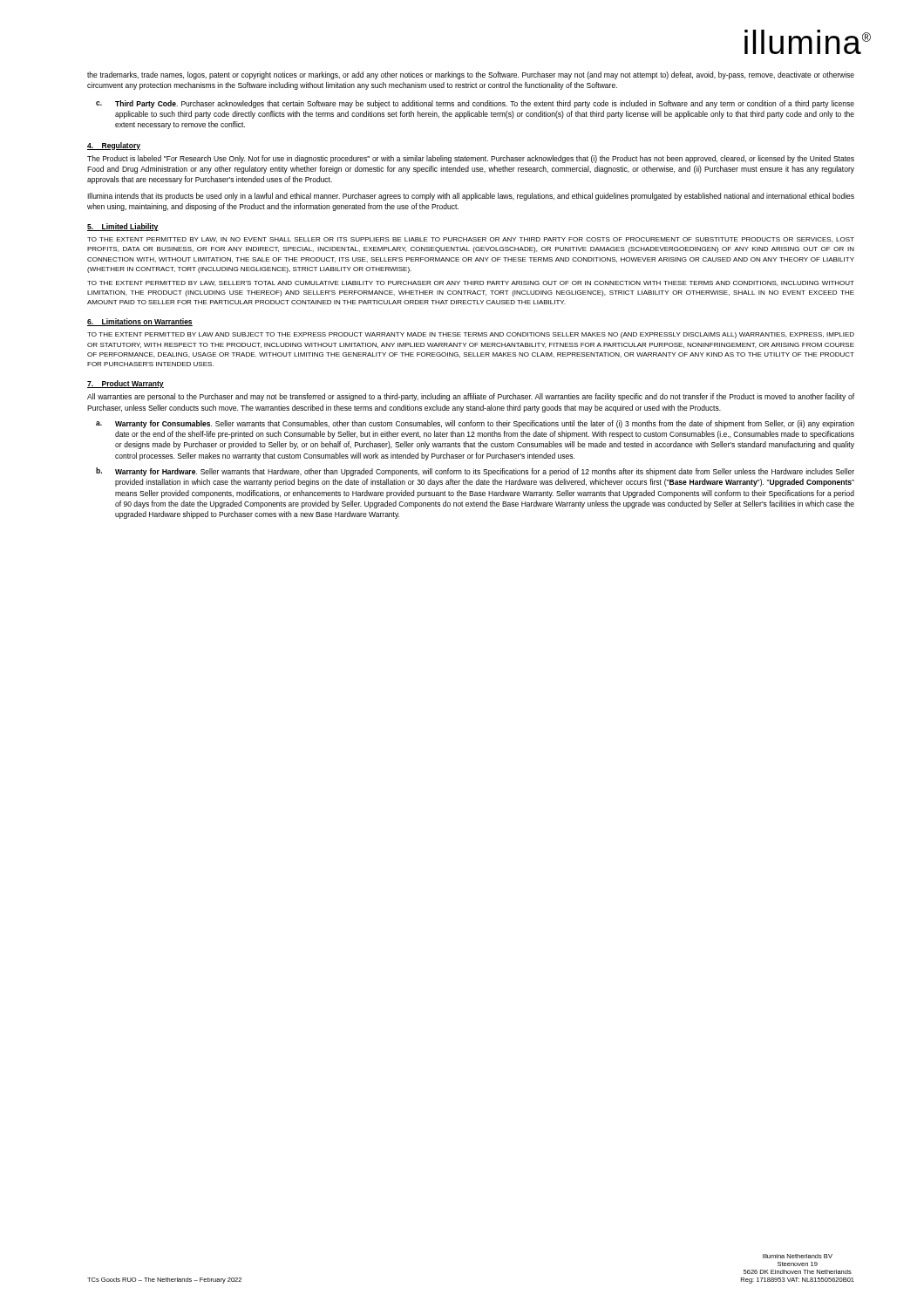The width and height of the screenshot is (924, 1308).
Task: Click on the block starting "7. Product Warranty"
Action: pyautogui.click(x=125, y=384)
